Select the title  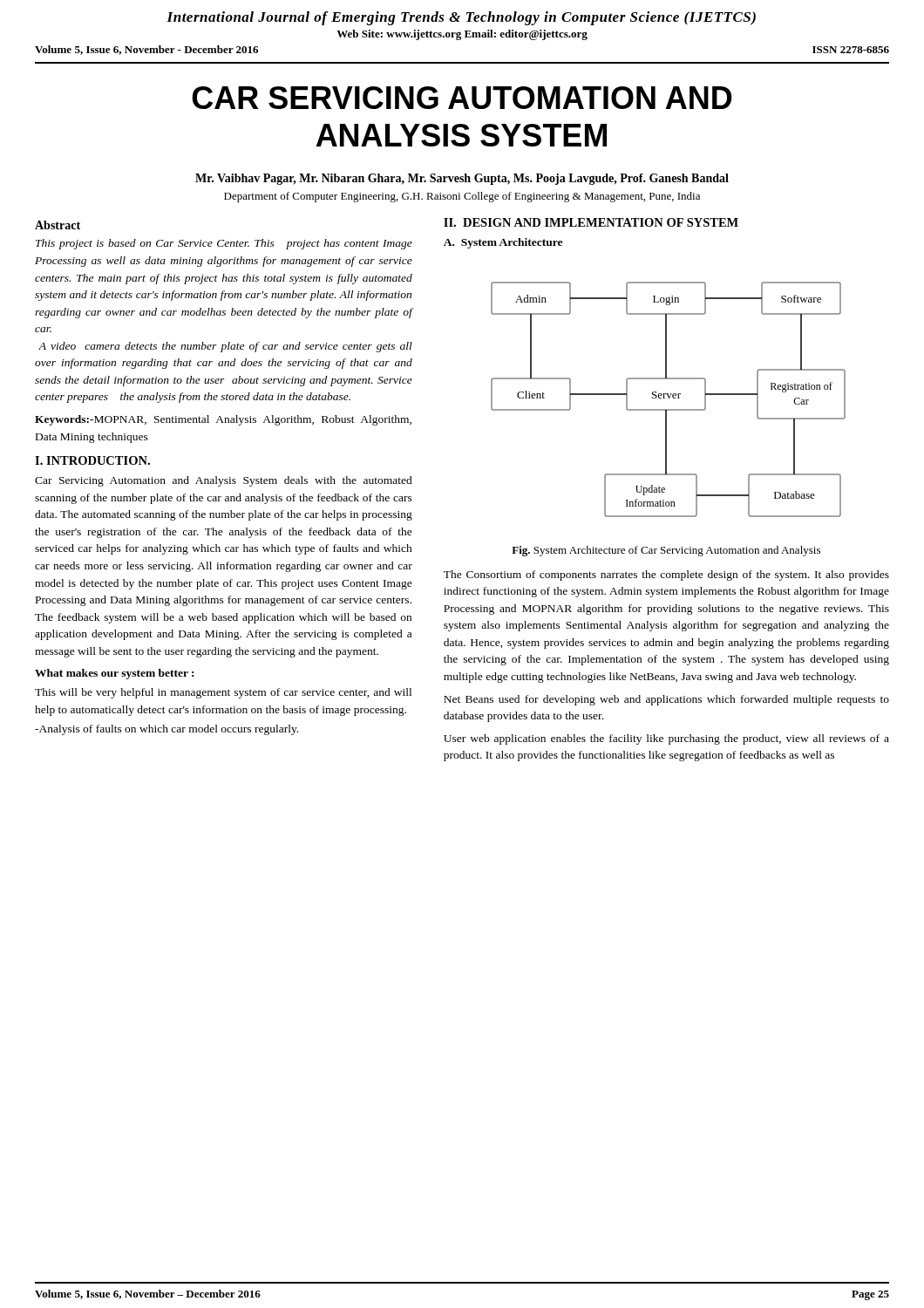(x=462, y=114)
